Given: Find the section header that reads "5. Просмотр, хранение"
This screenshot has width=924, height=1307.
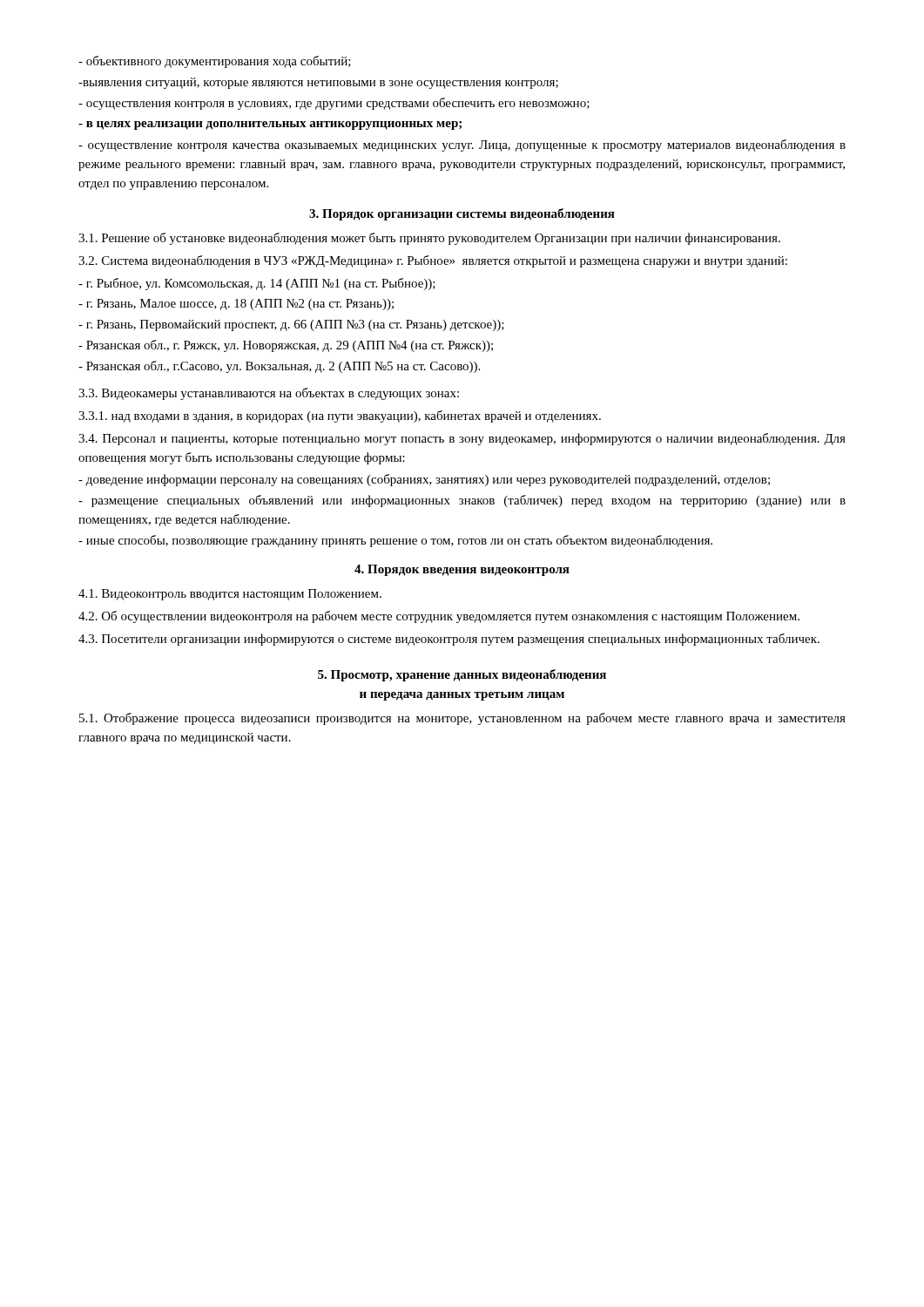Looking at the screenshot, I should (462, 684).
